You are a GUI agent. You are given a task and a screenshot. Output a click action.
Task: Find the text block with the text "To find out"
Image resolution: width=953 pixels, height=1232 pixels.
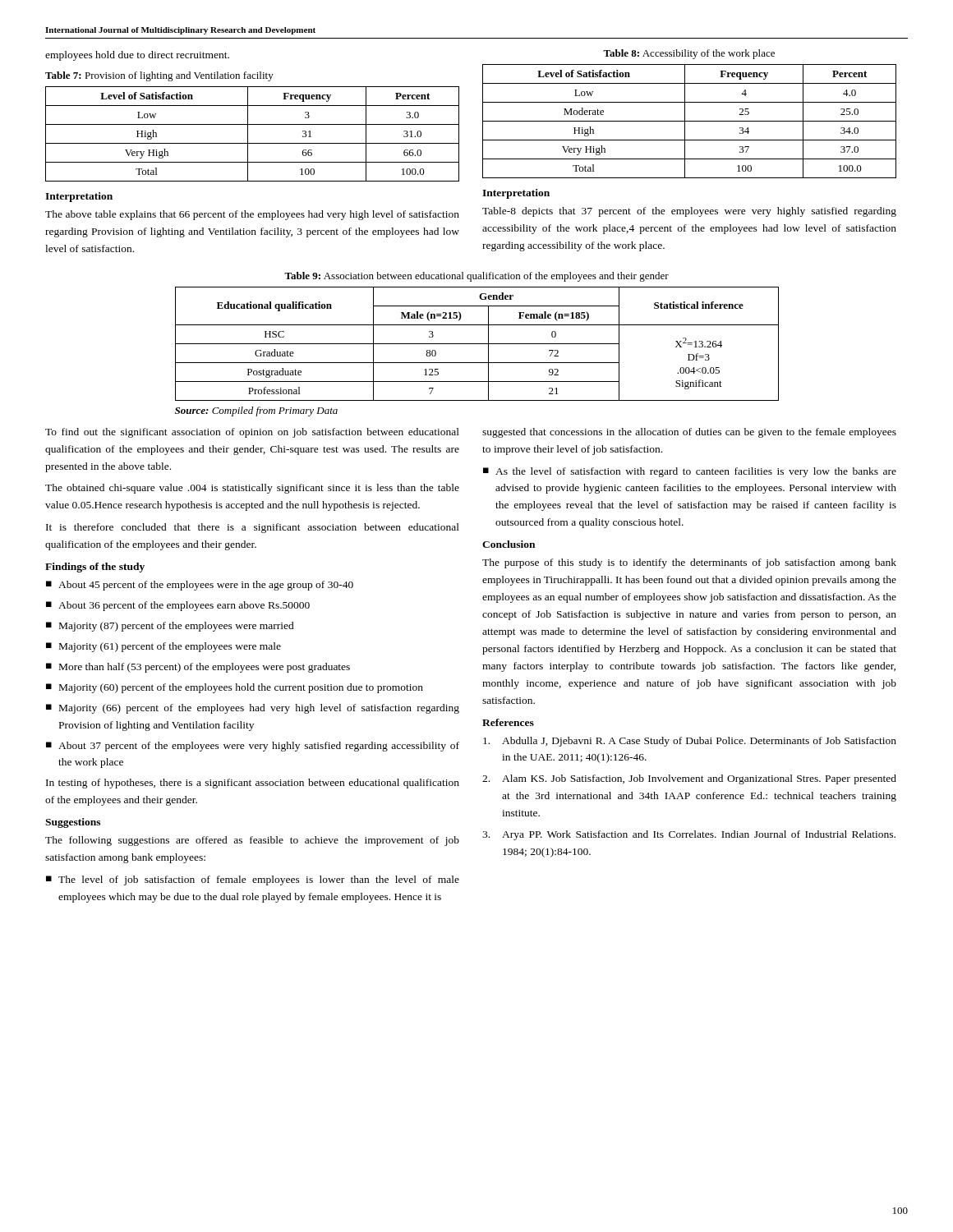[x=252, y=449]
